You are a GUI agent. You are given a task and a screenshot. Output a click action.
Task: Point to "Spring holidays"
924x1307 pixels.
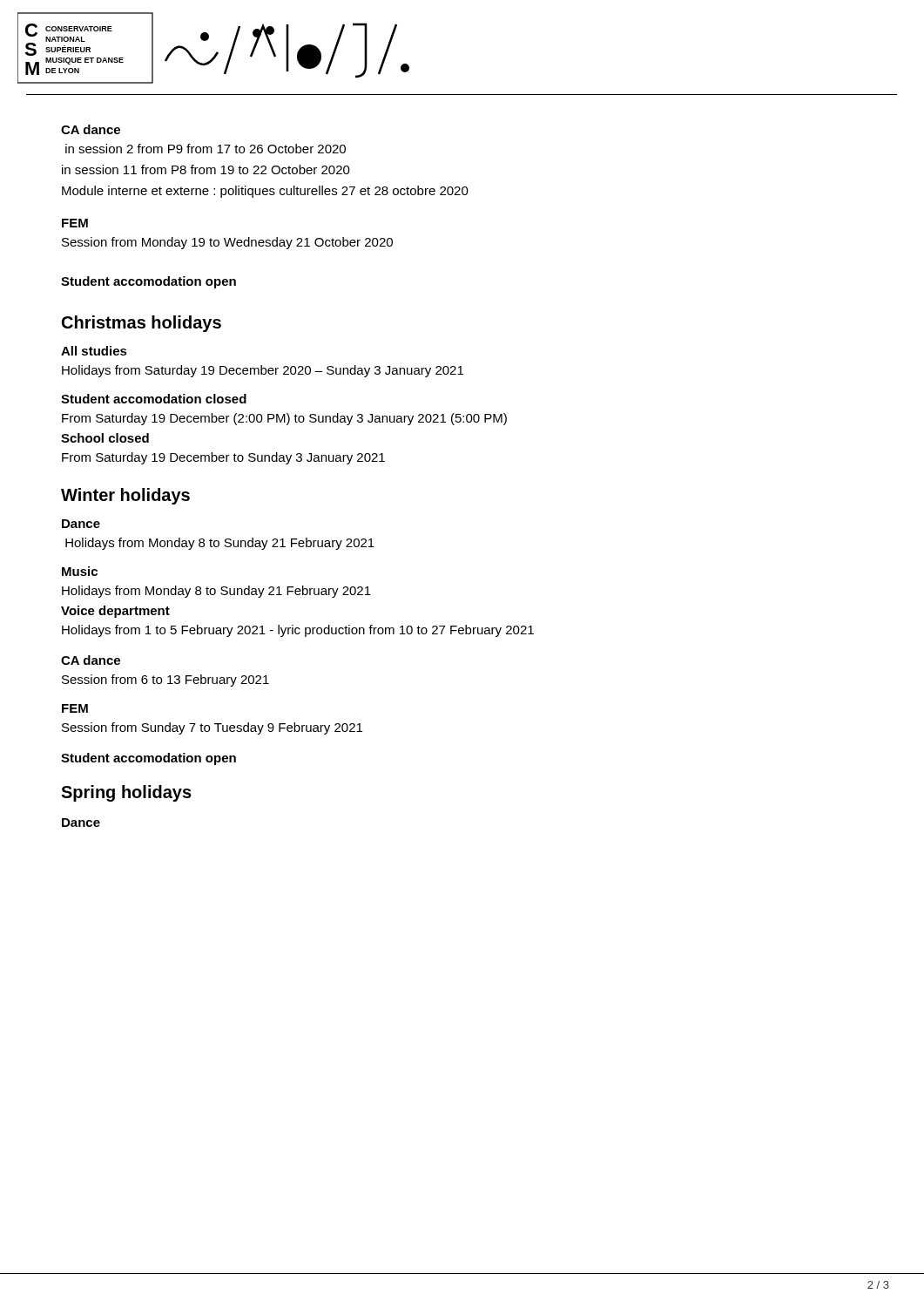coord(126,792)
